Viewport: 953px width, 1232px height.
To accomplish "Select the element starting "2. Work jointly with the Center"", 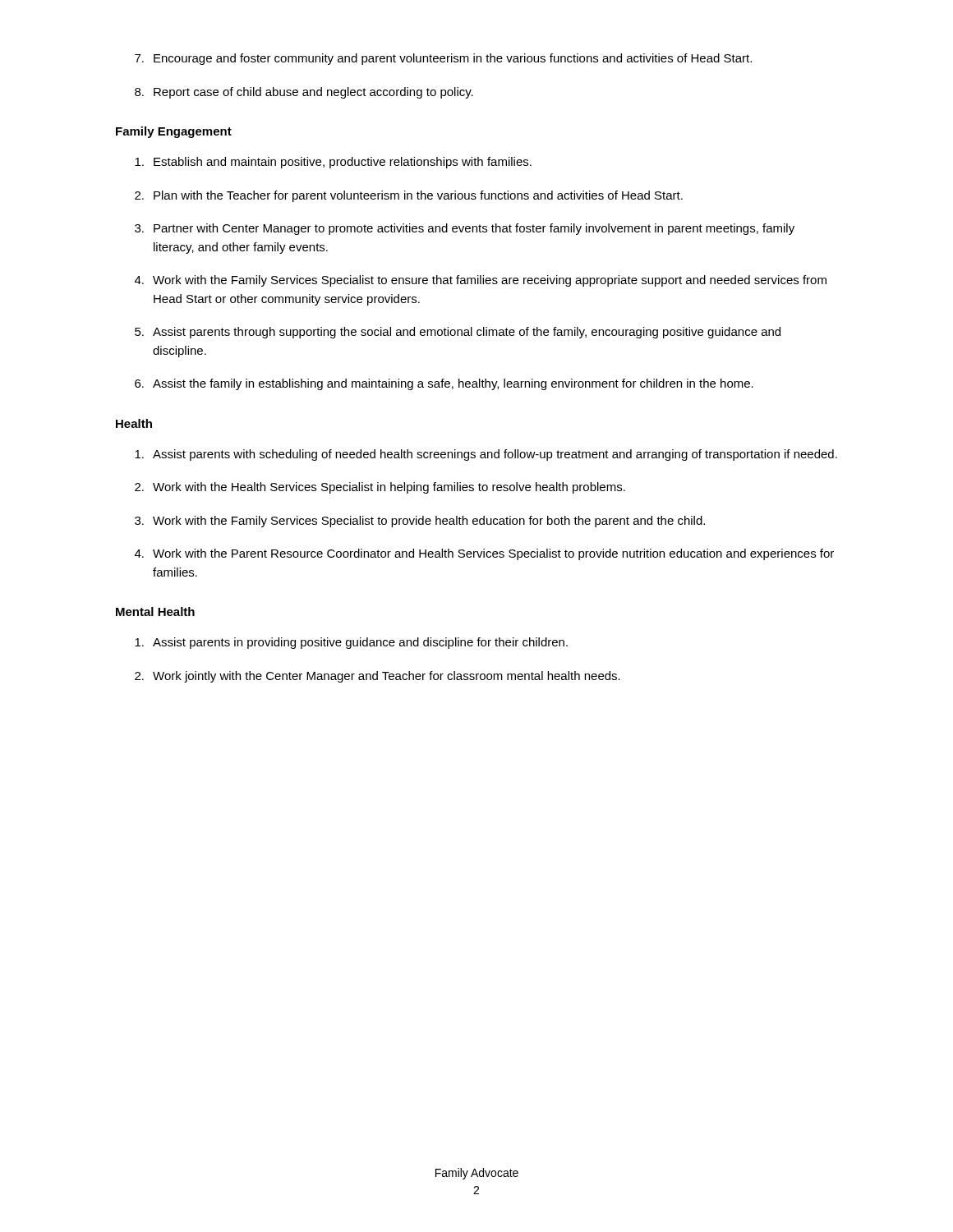I will tap(476, 676).
